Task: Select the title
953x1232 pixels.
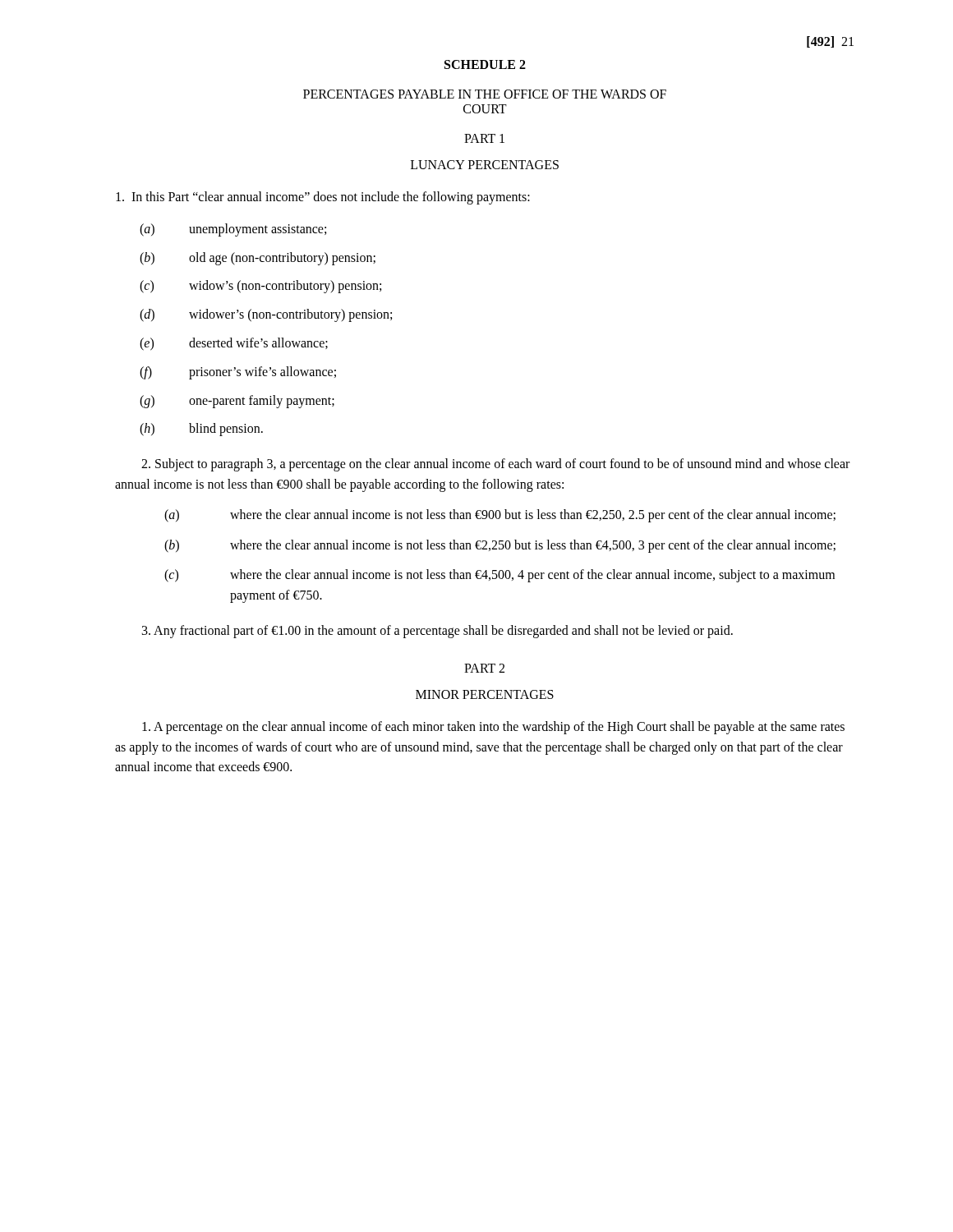Action: [x=485, y=101]
